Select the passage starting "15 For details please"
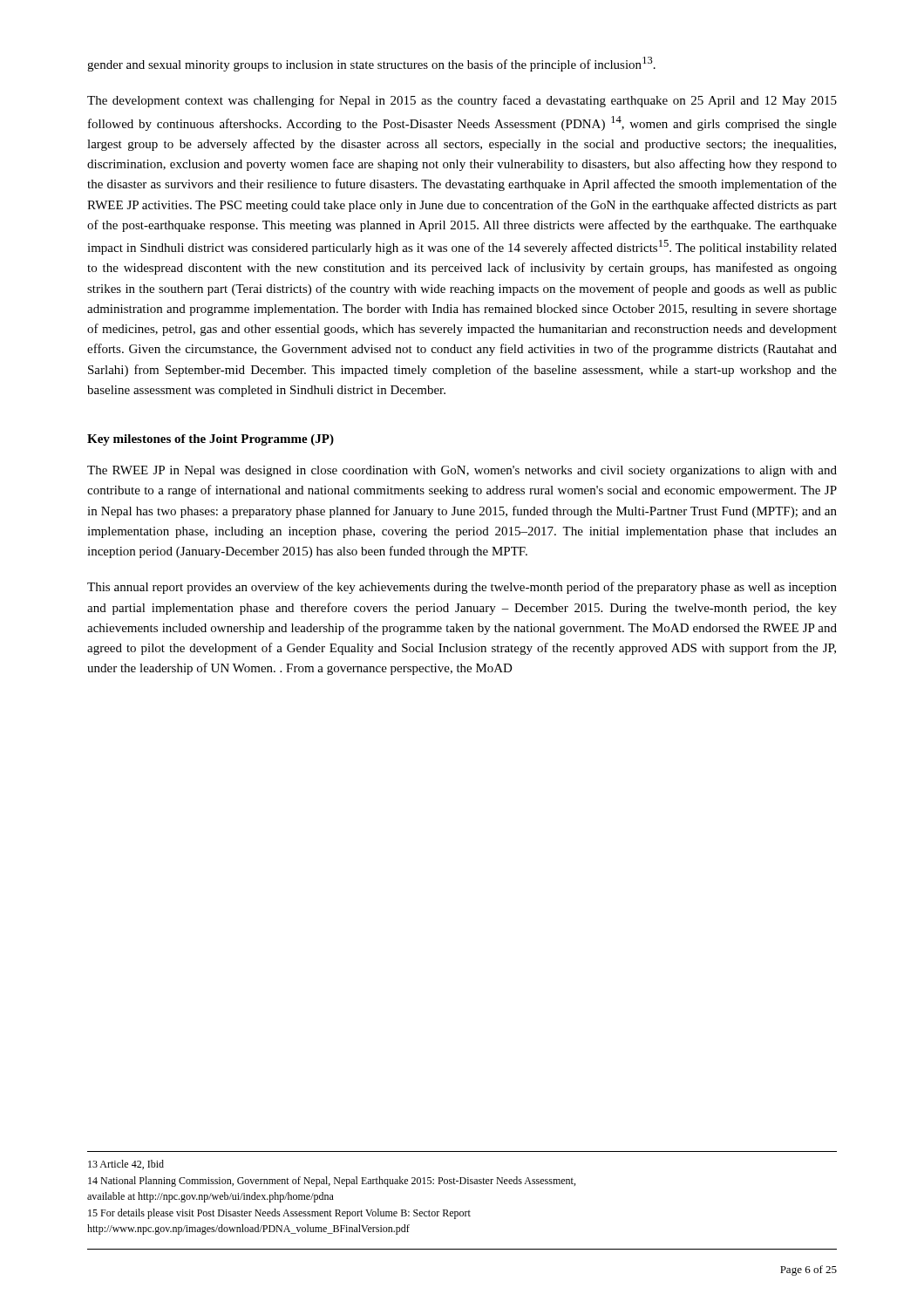This screenshot has width=924, height=1308. coord(279,1221)
